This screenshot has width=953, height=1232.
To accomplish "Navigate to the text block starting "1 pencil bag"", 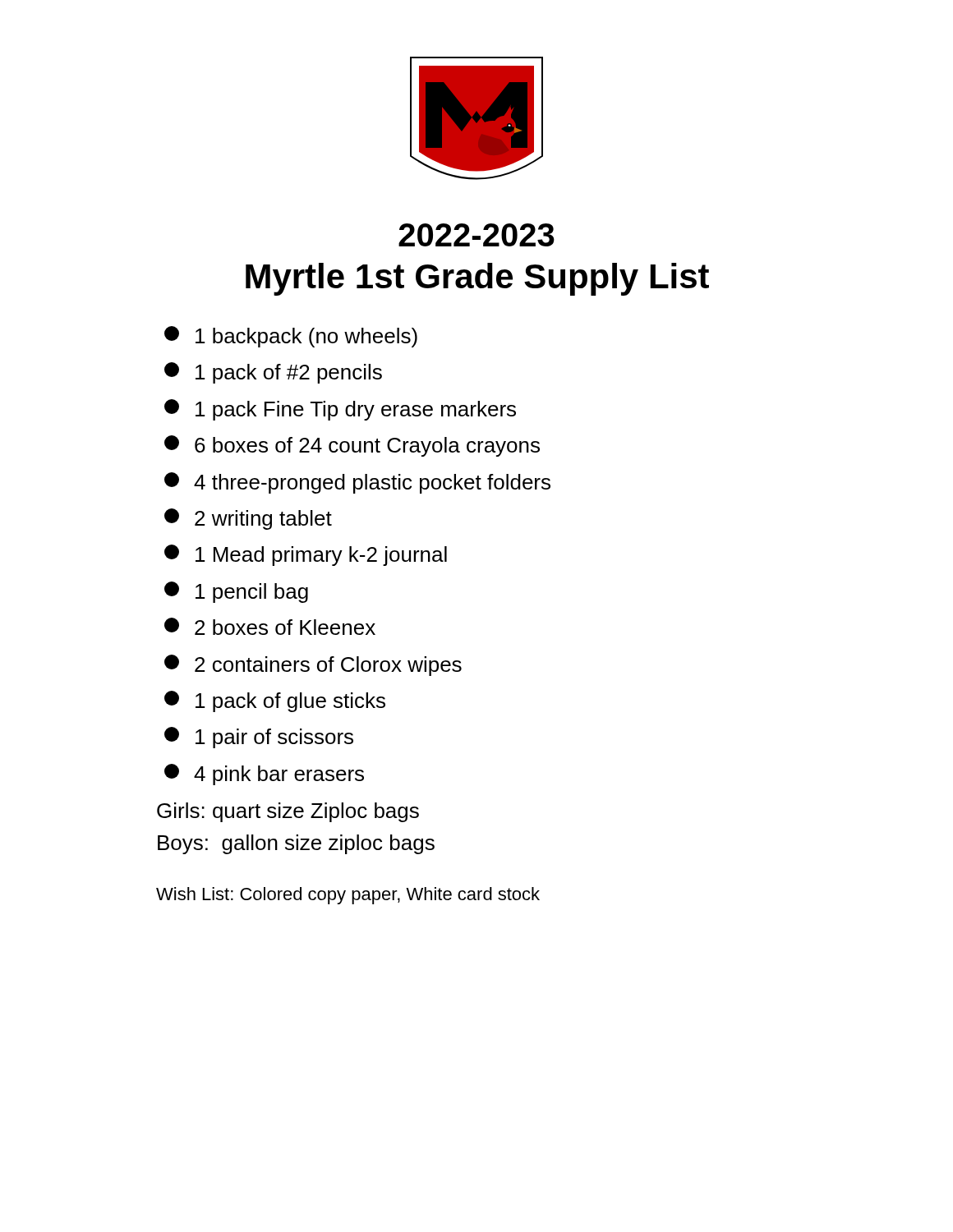I will pos(237,591).
